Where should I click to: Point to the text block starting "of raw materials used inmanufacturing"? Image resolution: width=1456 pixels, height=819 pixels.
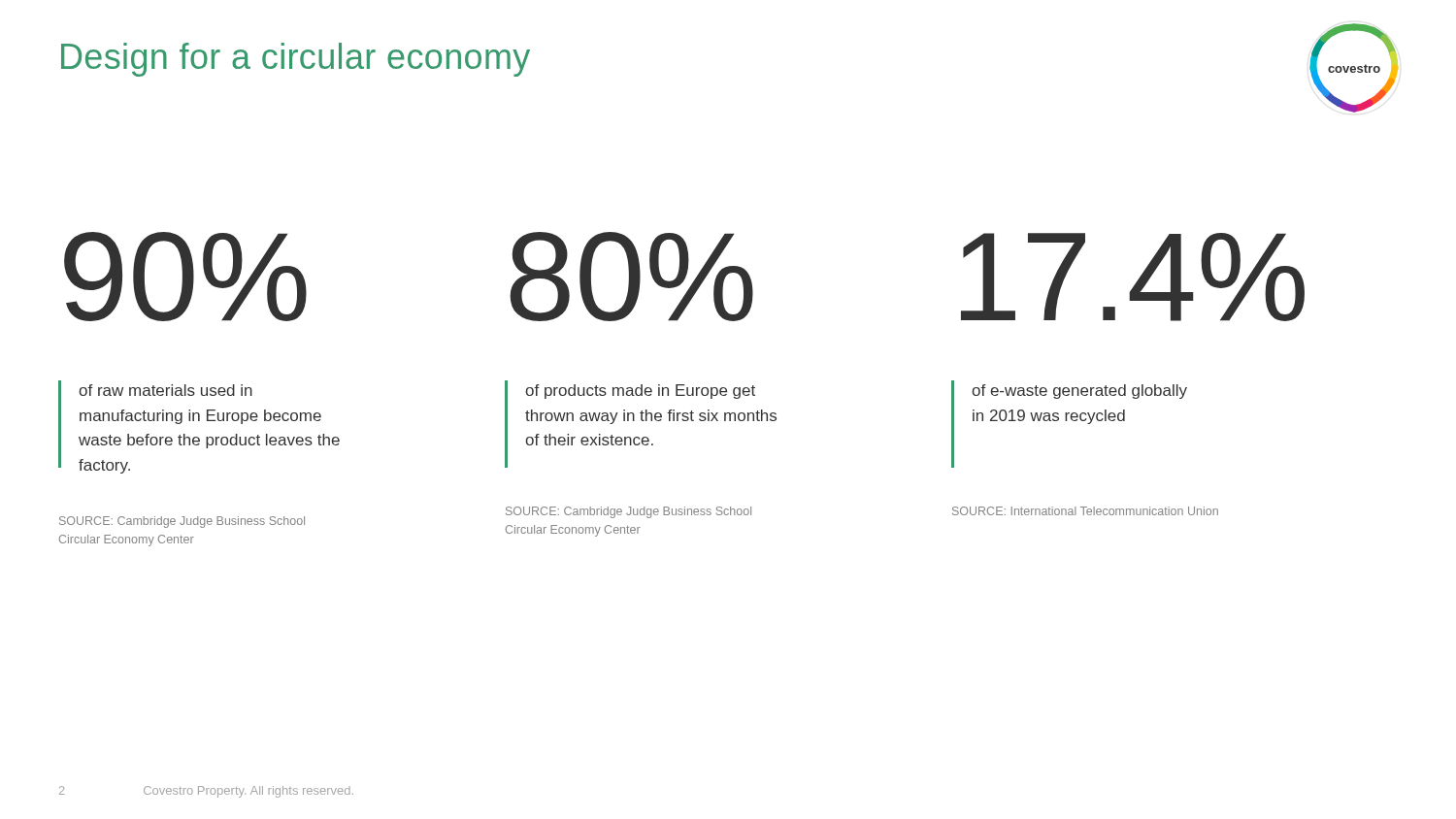pyautogui.click(x=209, y=428)
